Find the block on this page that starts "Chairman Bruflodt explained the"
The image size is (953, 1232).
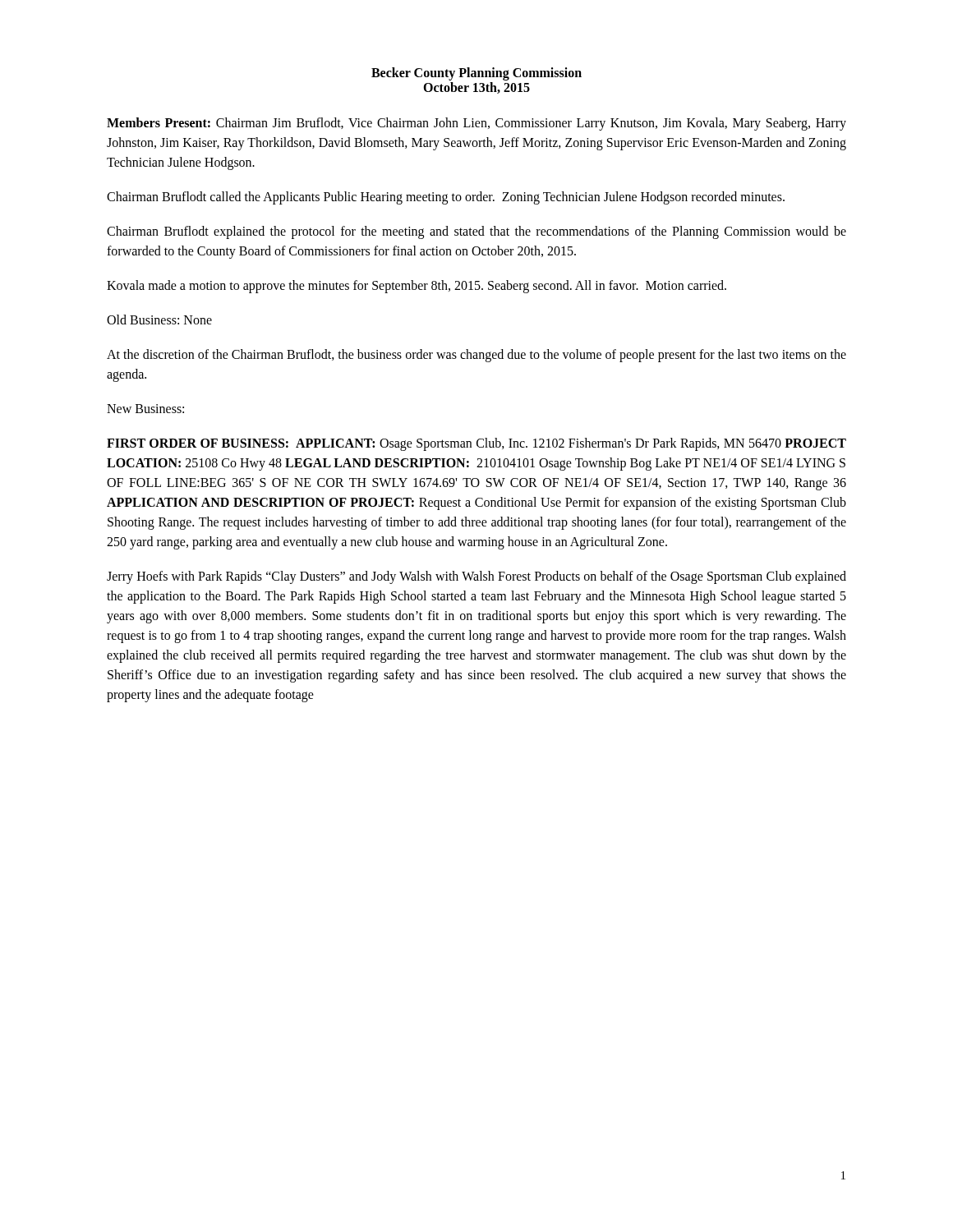click(x=476, y=241)
